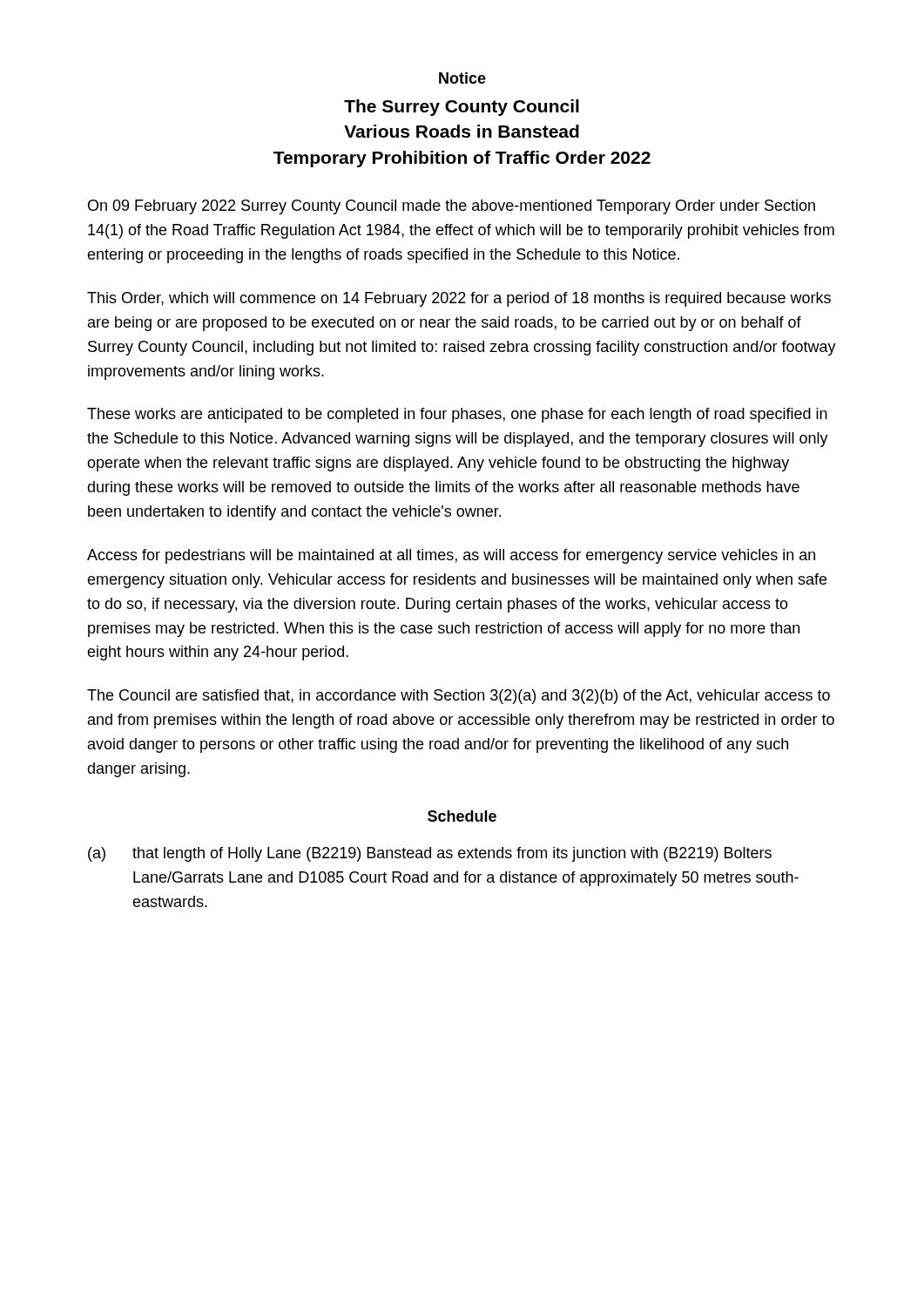The height and width of the screenshot is (1307, 924).
Task: Navigate to the block starting "These works are anticipated to be completed"
Action: click(457, 463)
